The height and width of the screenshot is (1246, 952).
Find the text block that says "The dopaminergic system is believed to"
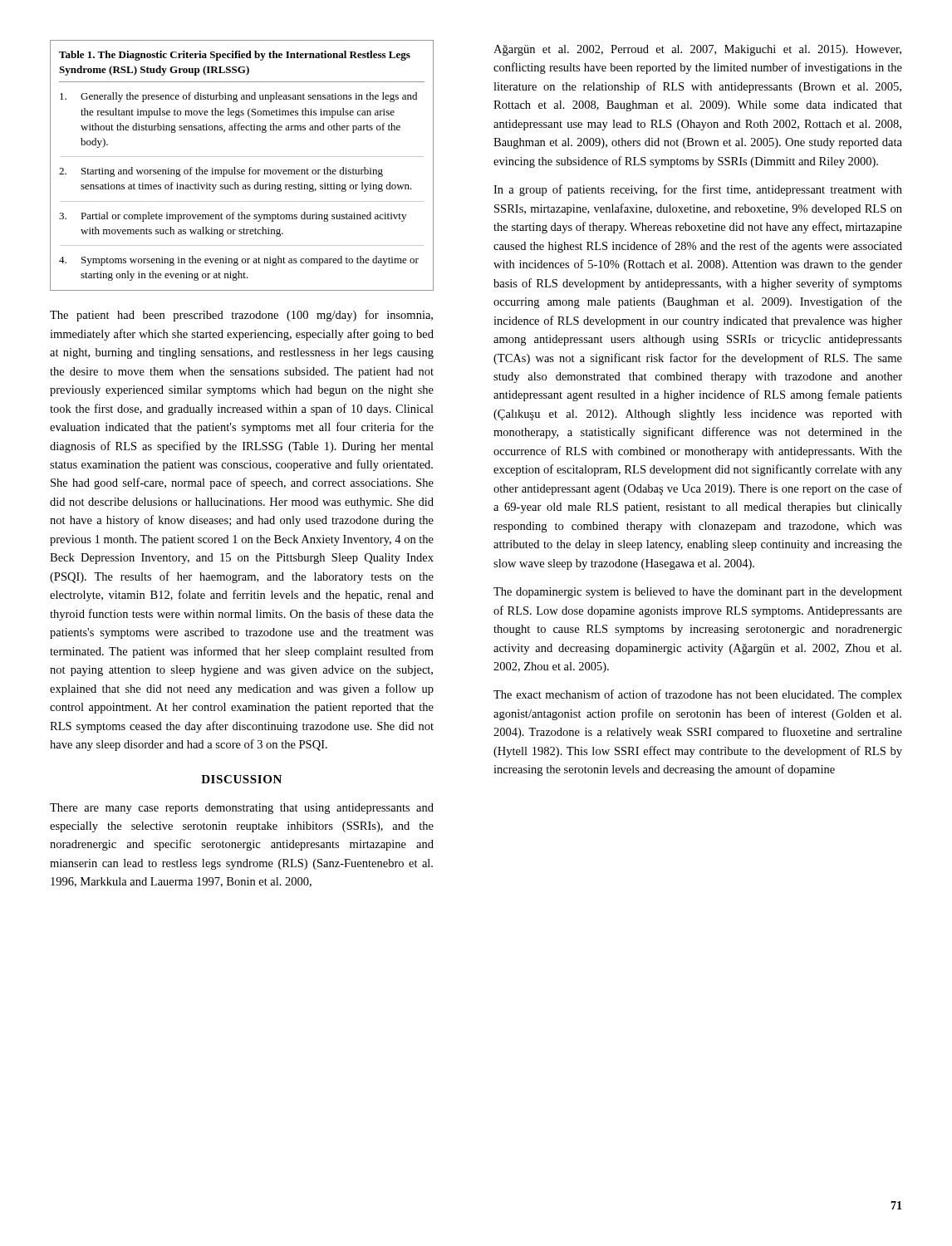tap(698, 629)
